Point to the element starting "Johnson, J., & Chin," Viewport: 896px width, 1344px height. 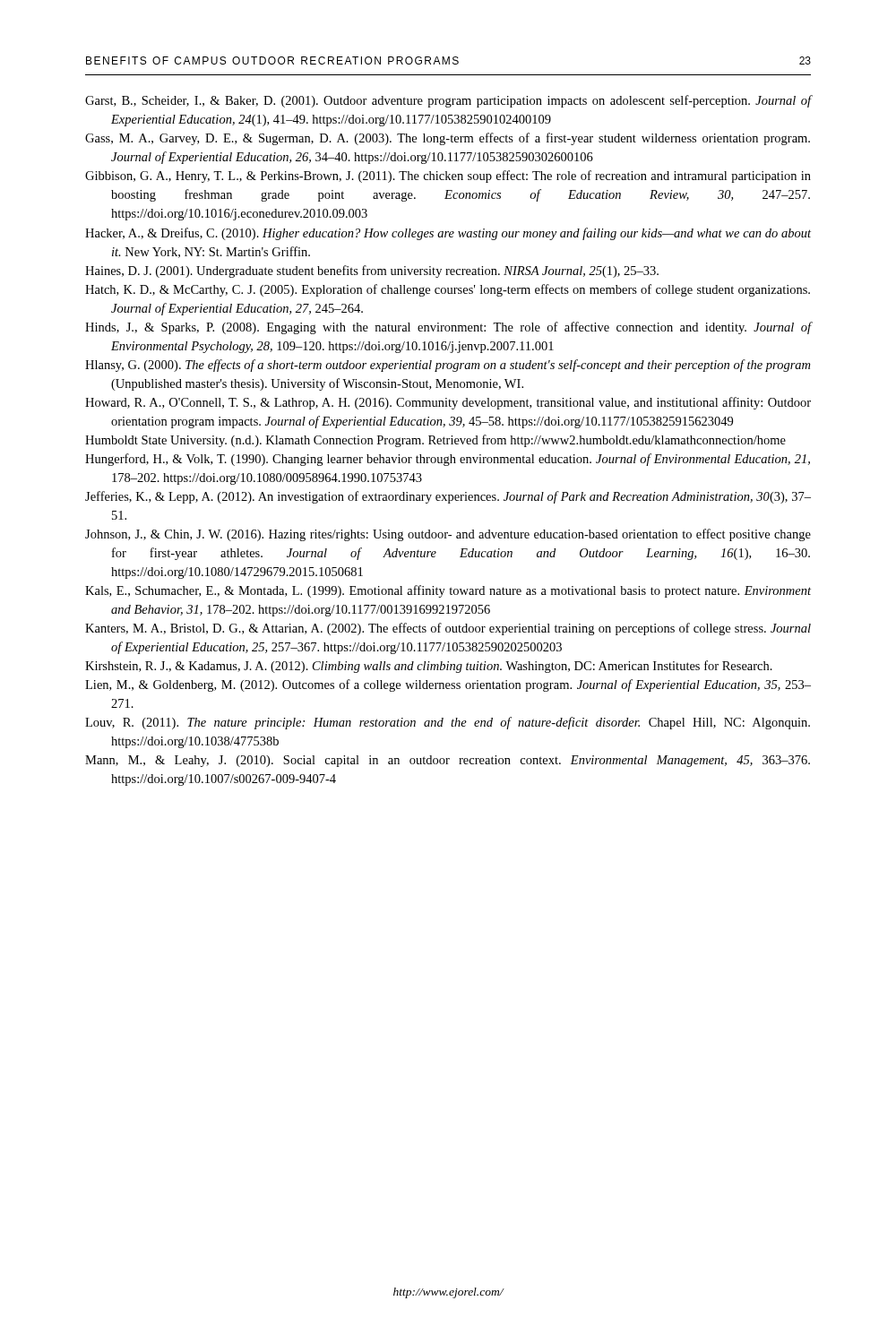[448, 535]
